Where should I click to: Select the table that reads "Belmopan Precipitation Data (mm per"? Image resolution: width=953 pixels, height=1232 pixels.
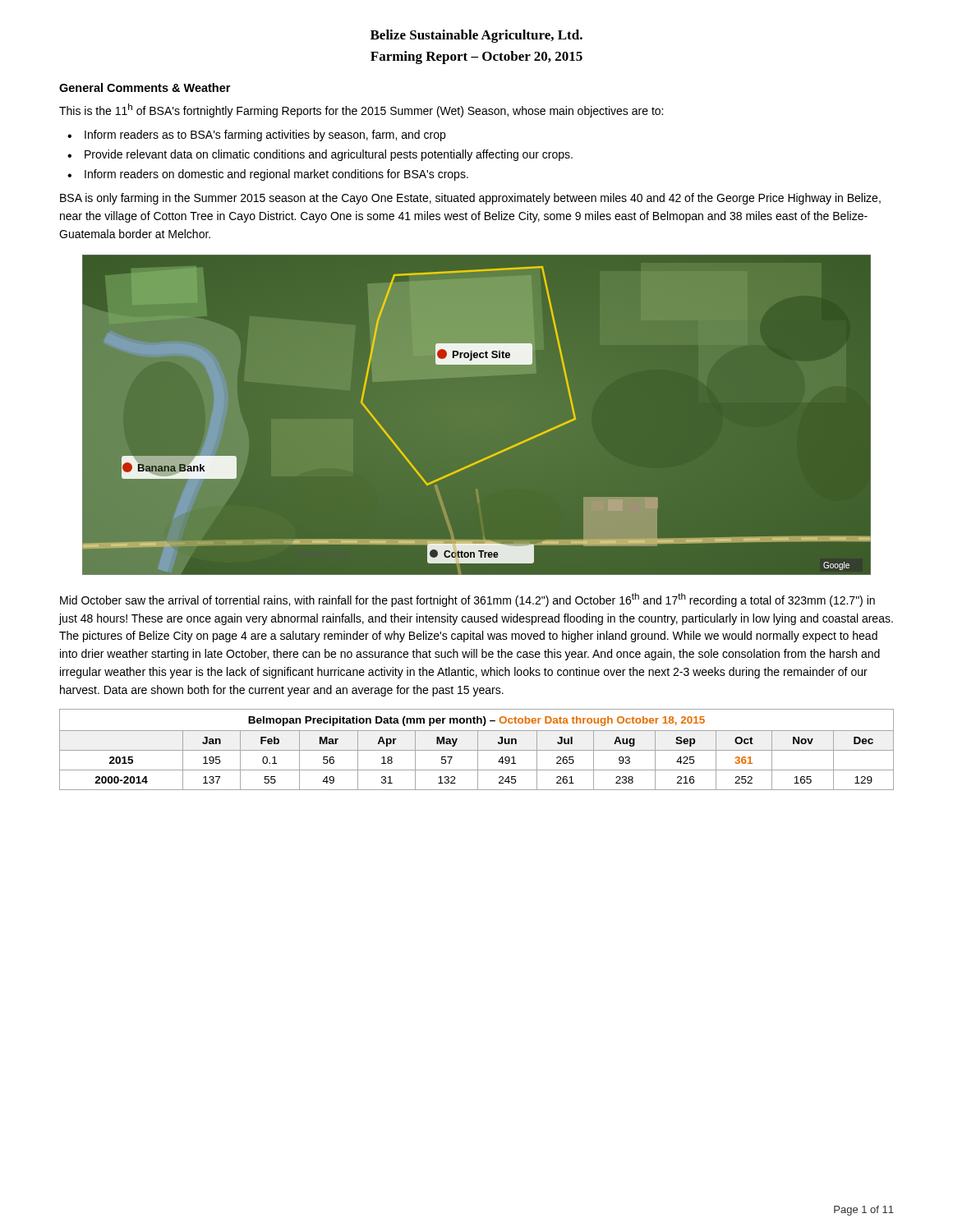476,750
